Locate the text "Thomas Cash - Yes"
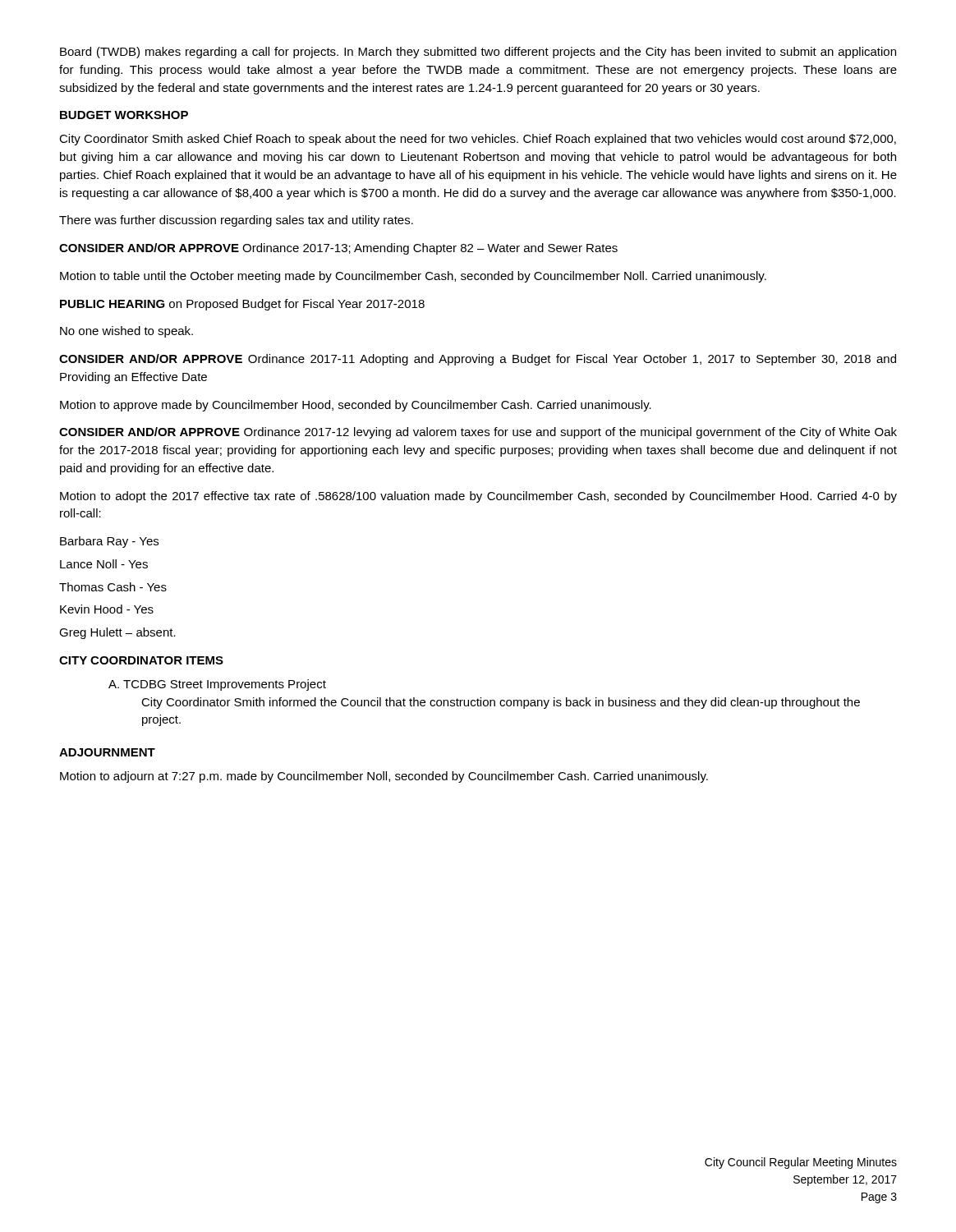 pos(113,586)
